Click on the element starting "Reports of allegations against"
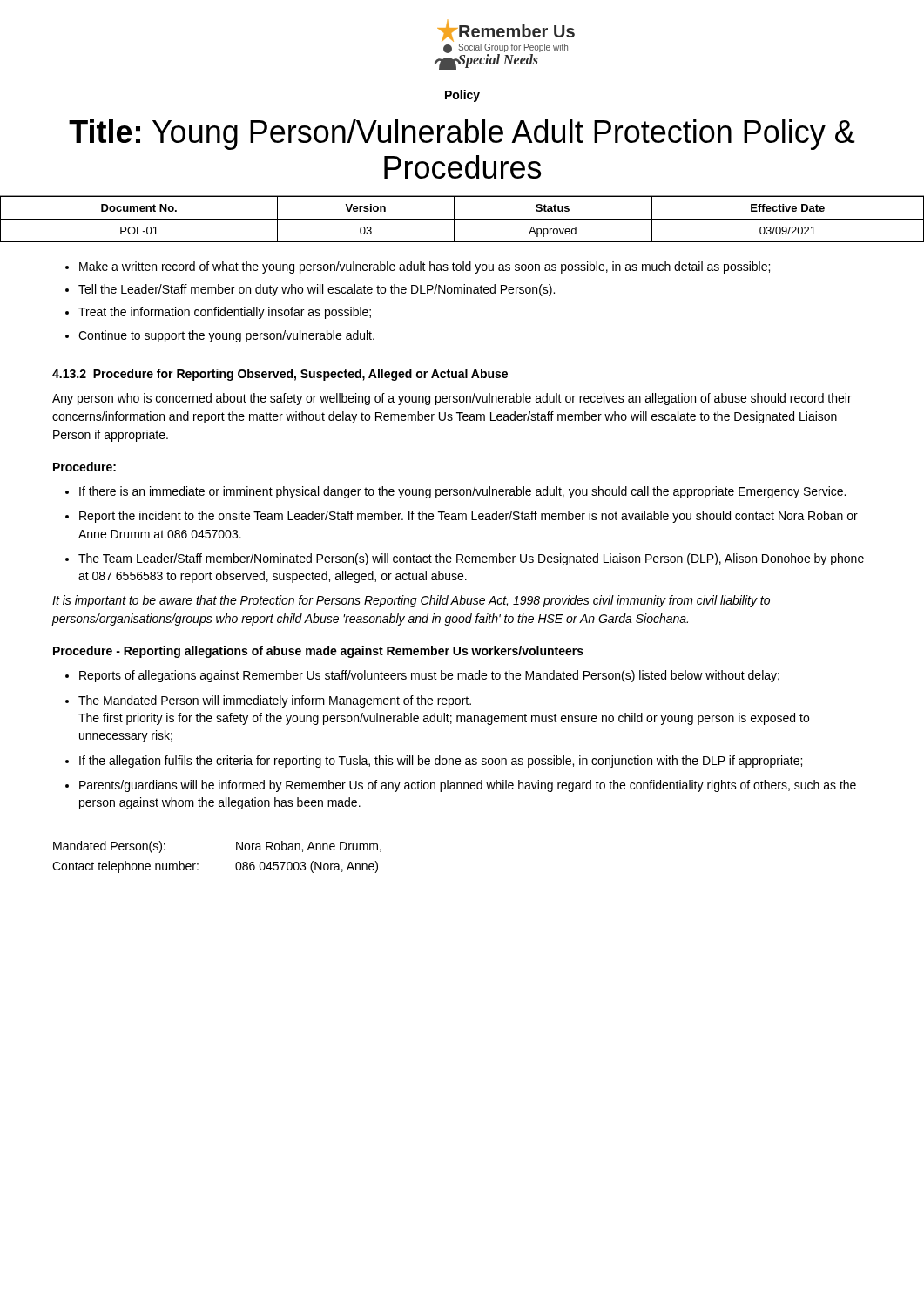 click(x=429, y=676)
